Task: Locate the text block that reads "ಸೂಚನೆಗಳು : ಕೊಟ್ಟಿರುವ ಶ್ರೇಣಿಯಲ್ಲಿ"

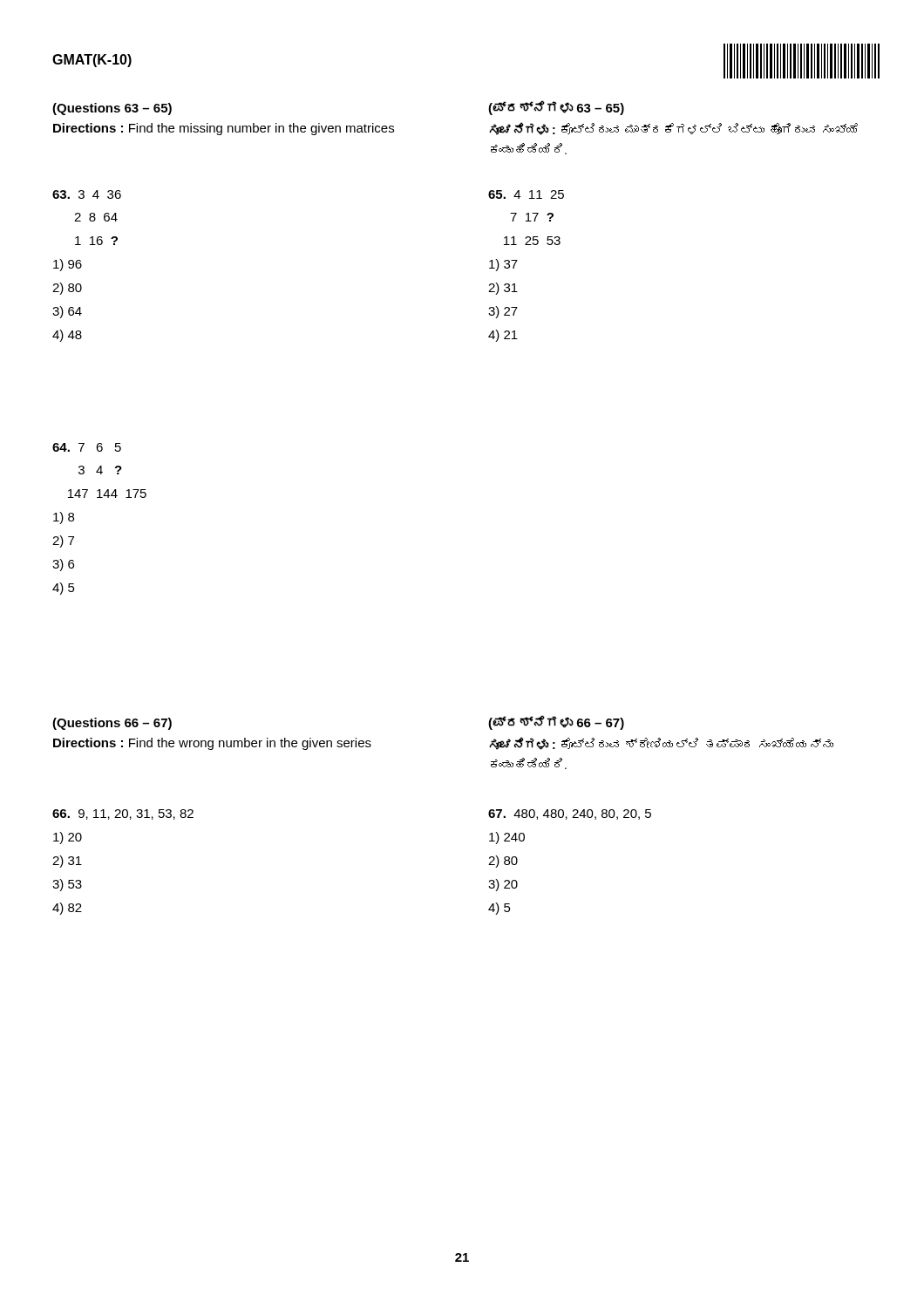Action: click(x=661, y=755)
